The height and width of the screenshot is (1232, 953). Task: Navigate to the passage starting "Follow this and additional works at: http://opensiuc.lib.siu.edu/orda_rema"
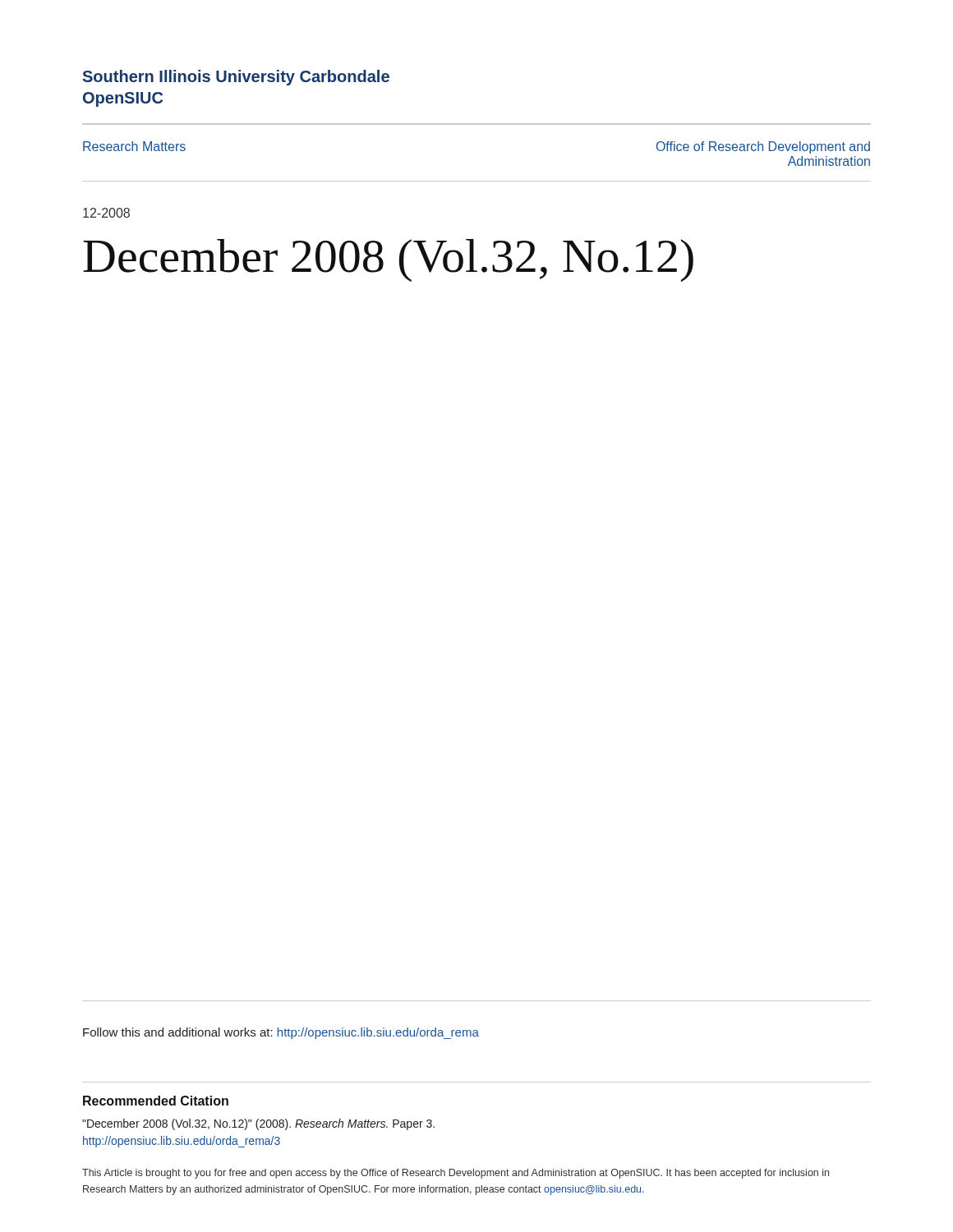coord(476,1032)
